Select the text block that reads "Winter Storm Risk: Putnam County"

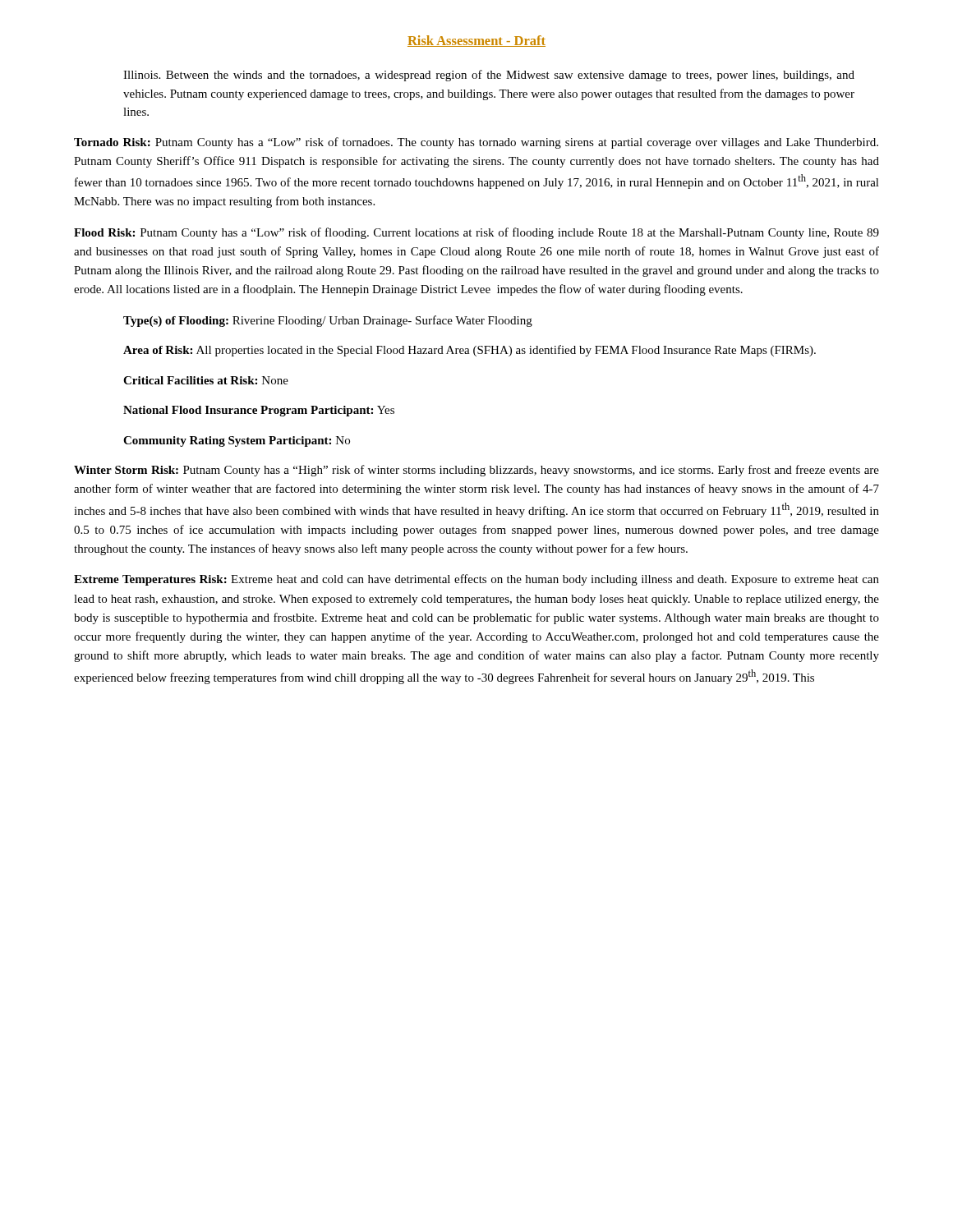[x=476, y=509]
